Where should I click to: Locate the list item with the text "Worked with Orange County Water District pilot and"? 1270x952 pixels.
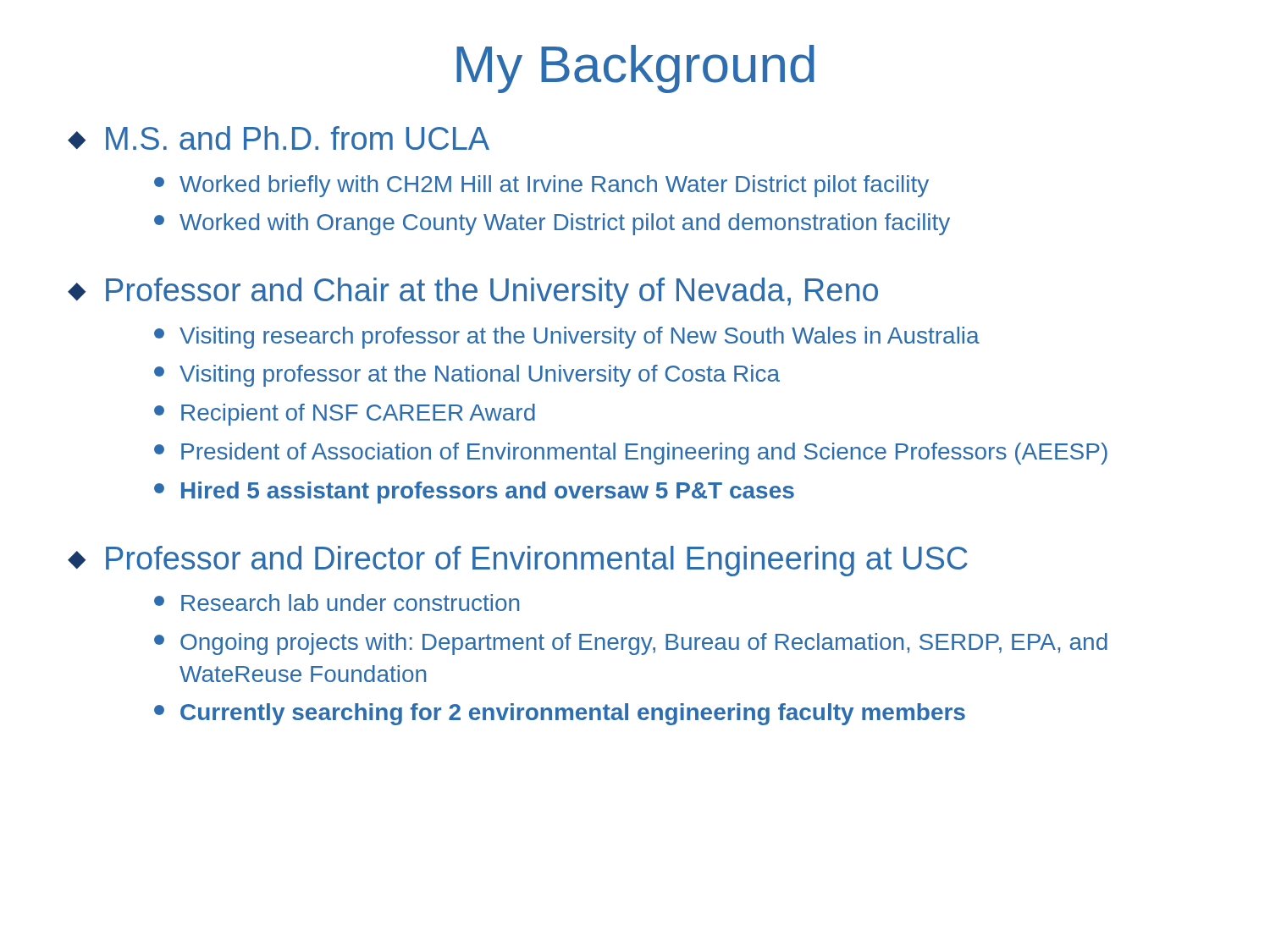552,223
